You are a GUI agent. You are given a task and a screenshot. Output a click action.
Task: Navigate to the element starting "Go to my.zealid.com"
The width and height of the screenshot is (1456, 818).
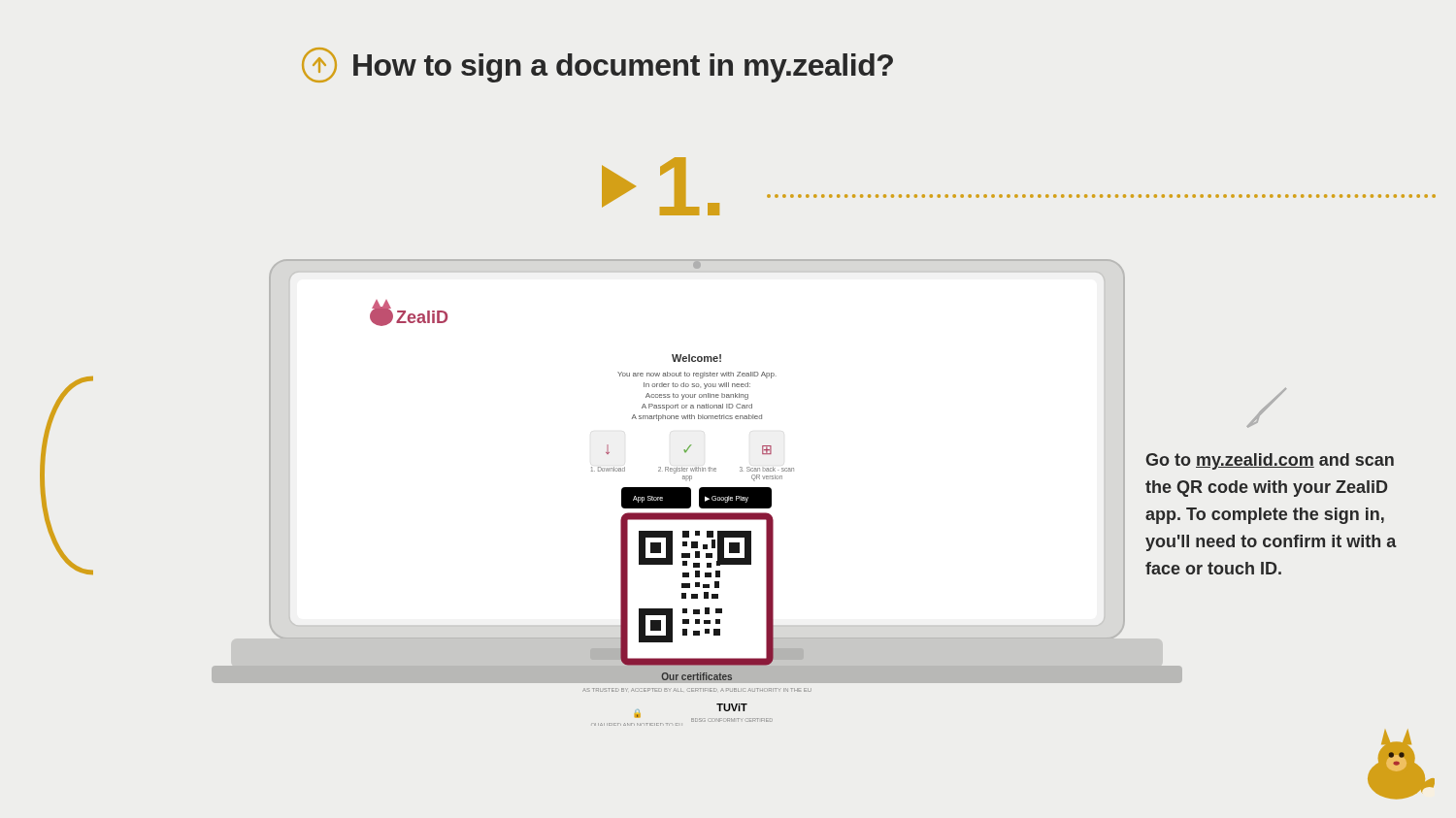tap(1281, 483)
